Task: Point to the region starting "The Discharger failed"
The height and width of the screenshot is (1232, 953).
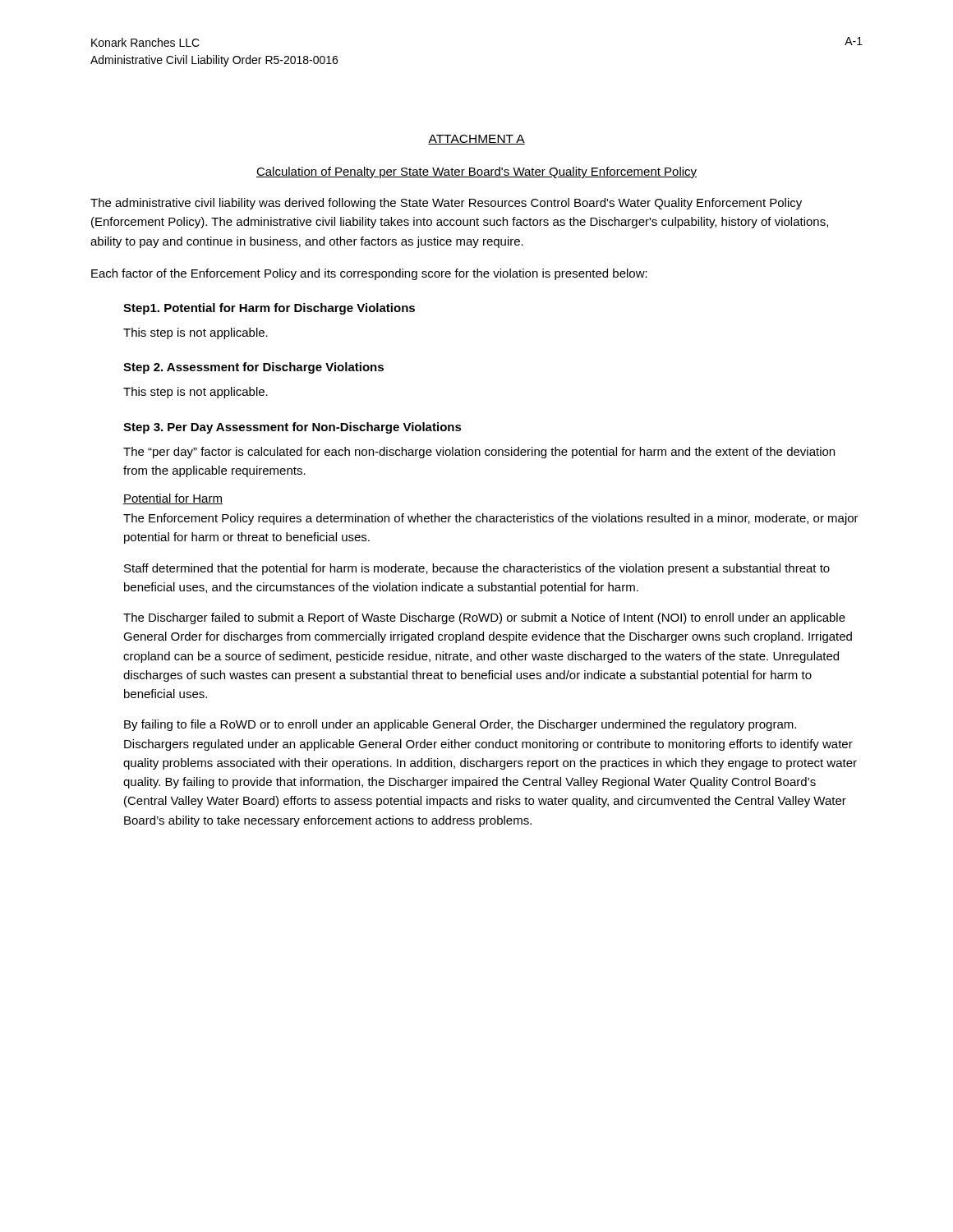Action: tap(488, 655)
